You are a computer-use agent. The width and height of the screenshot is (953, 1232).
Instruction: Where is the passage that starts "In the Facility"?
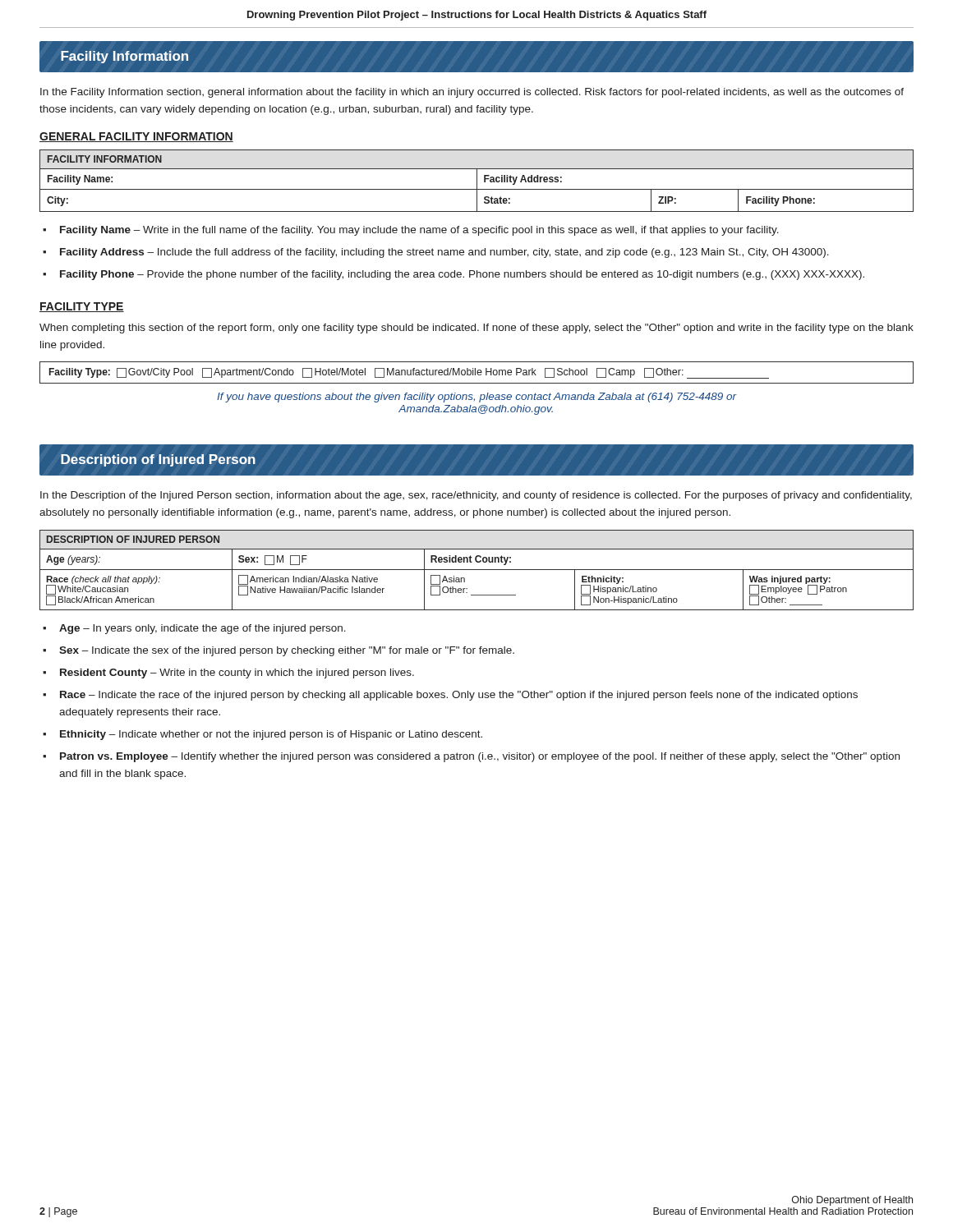[472, 100]
